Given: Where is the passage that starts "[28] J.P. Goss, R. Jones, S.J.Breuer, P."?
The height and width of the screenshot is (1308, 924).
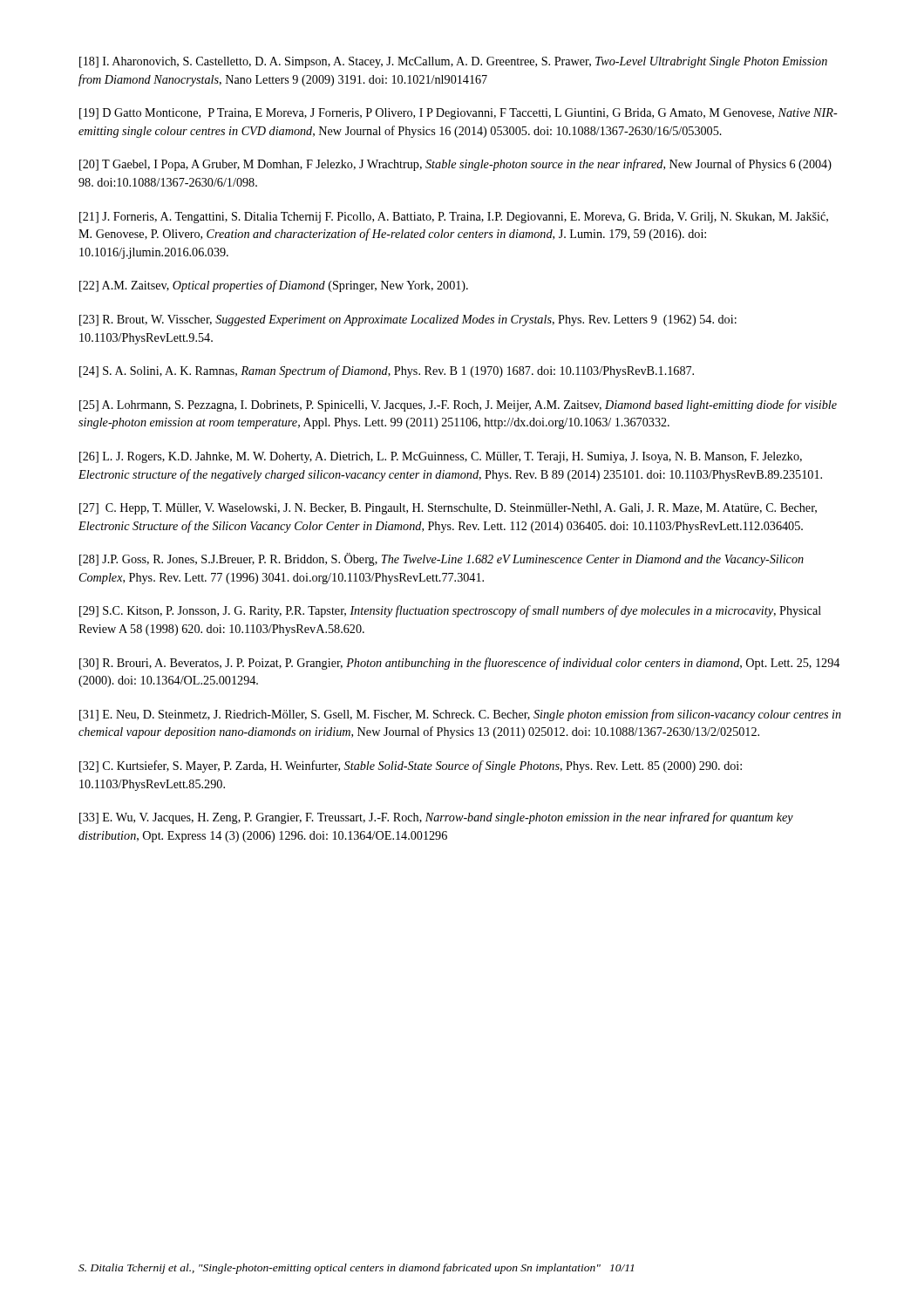Looking at the screenshot, I should pyautogui.click(x=441, y=568).
